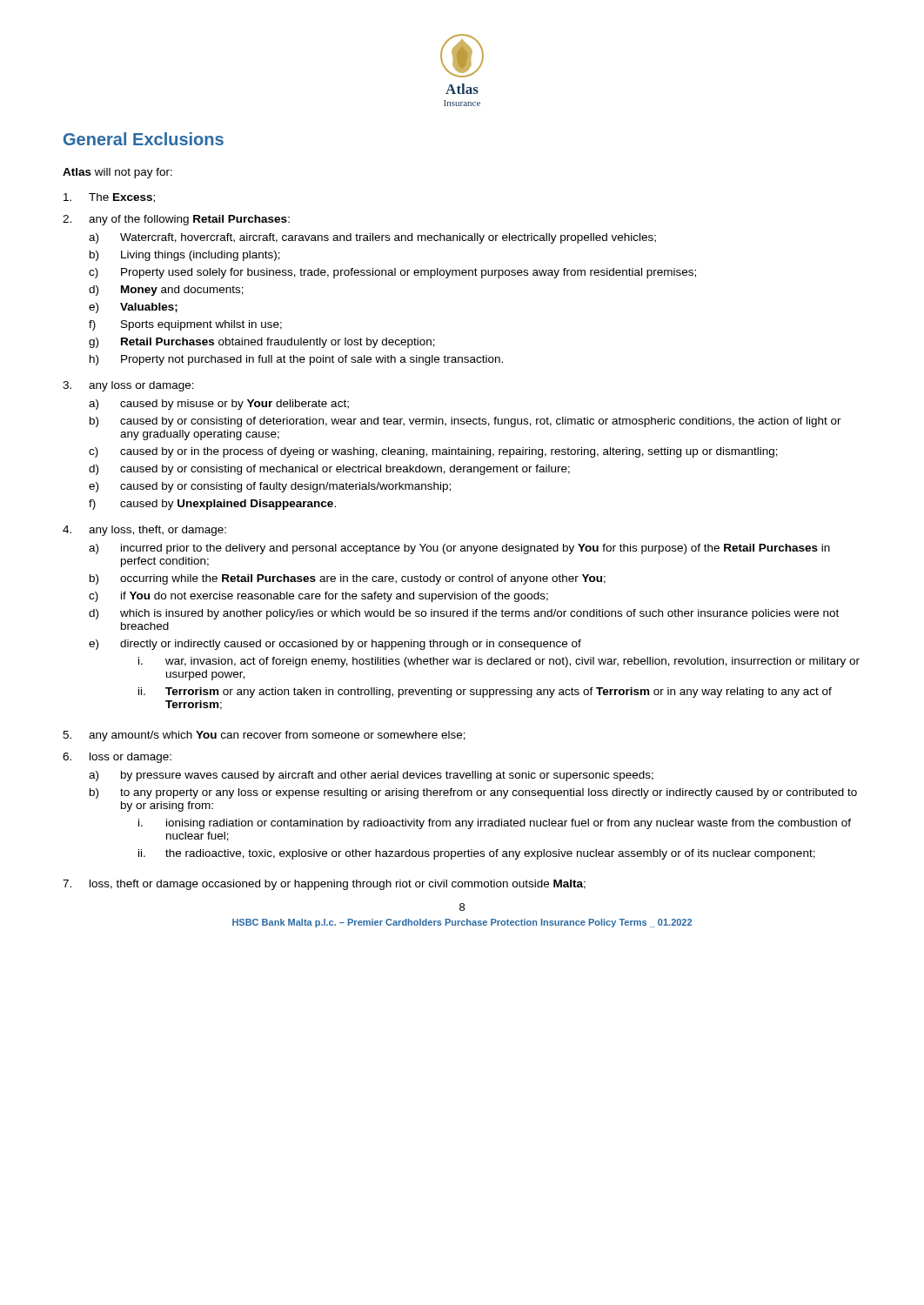Point to "f) caused by Unexplained Disappearance."

pos(212,505)
